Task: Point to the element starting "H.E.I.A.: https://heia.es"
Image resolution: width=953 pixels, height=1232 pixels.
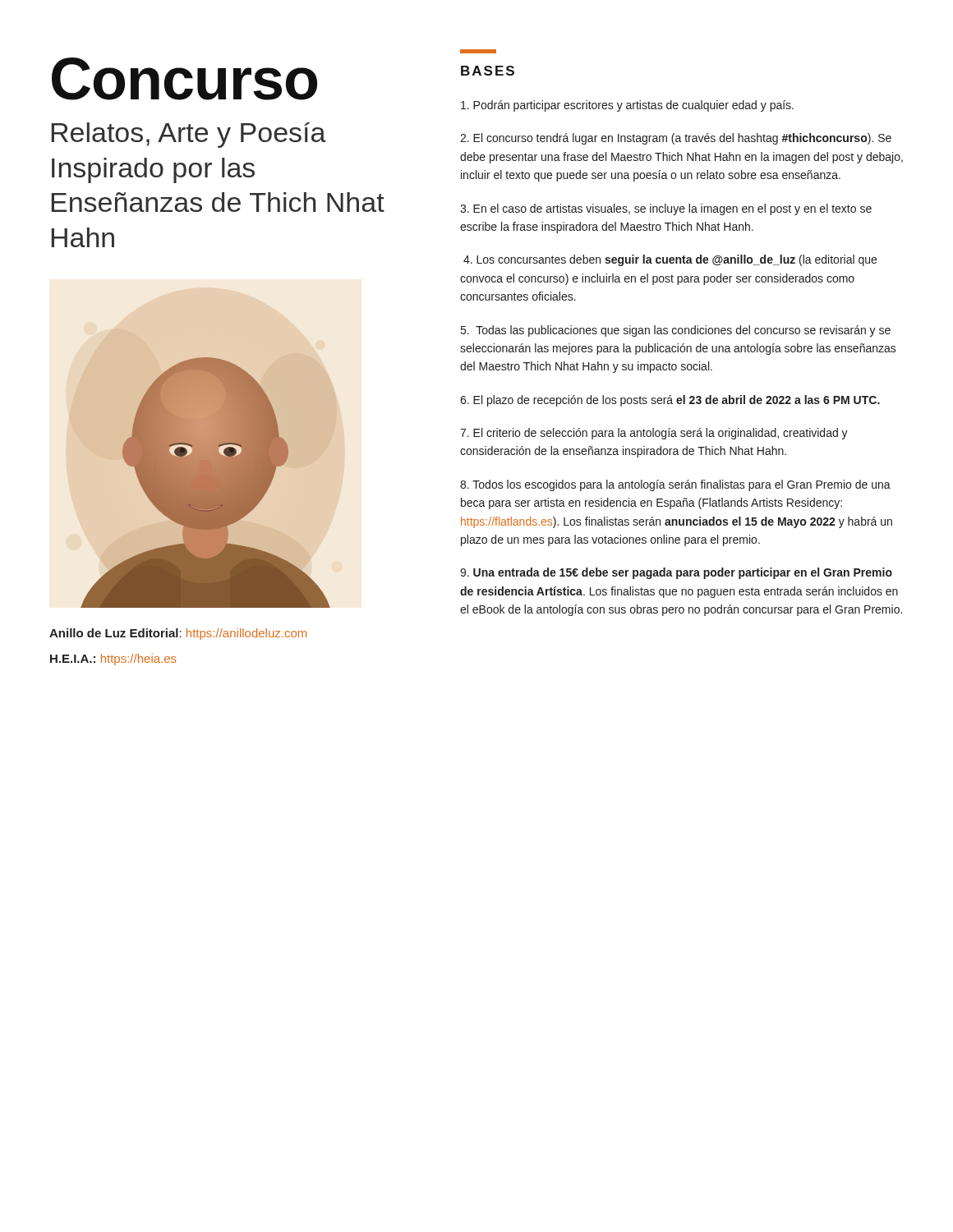Action: tap(113, 658)
